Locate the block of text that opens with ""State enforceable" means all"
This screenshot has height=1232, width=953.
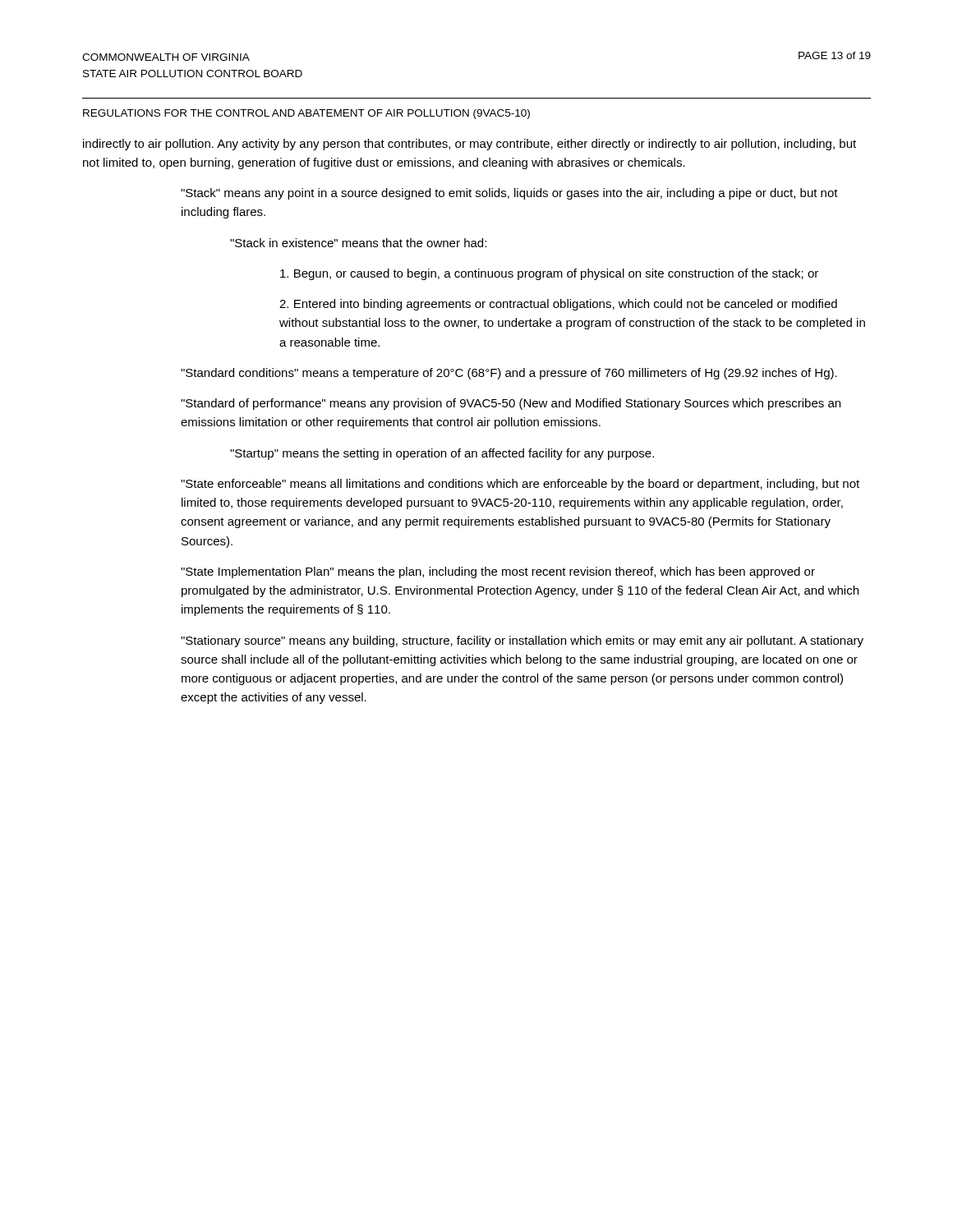pyautogui.click(x=520, y=512)
